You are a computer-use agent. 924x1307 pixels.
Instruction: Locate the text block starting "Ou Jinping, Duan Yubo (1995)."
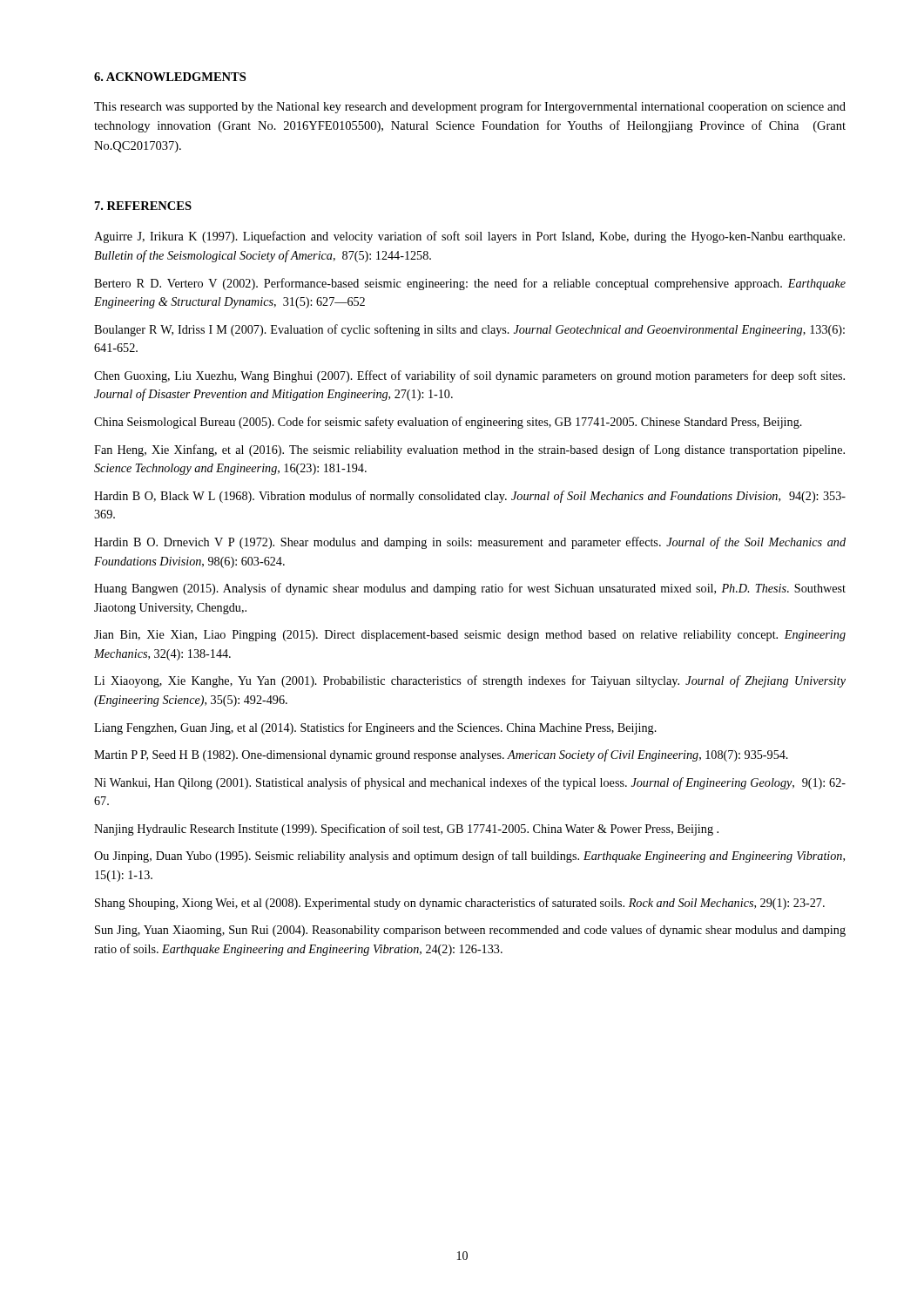(x=470, y=865)
